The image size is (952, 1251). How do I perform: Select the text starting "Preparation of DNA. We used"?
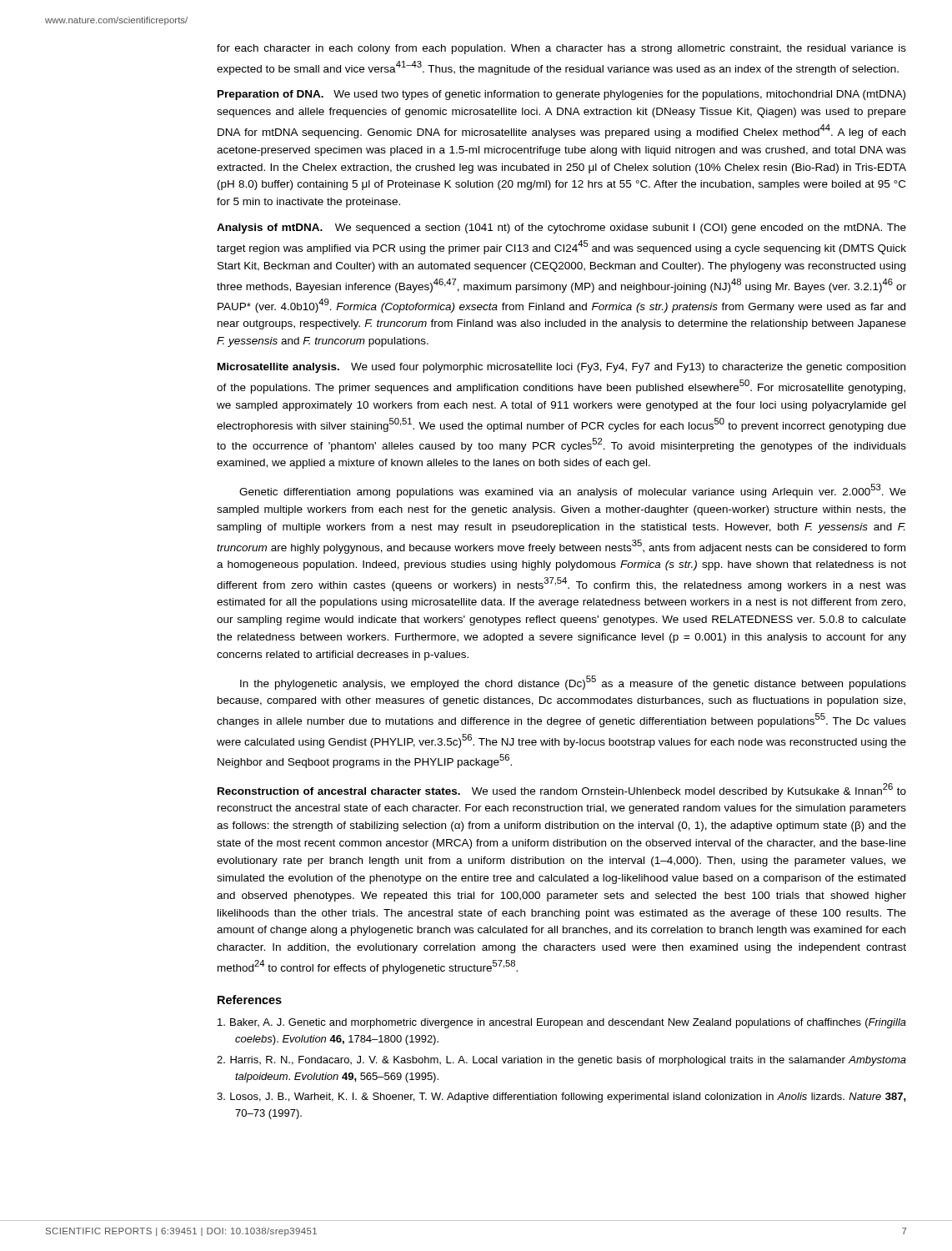561,148
